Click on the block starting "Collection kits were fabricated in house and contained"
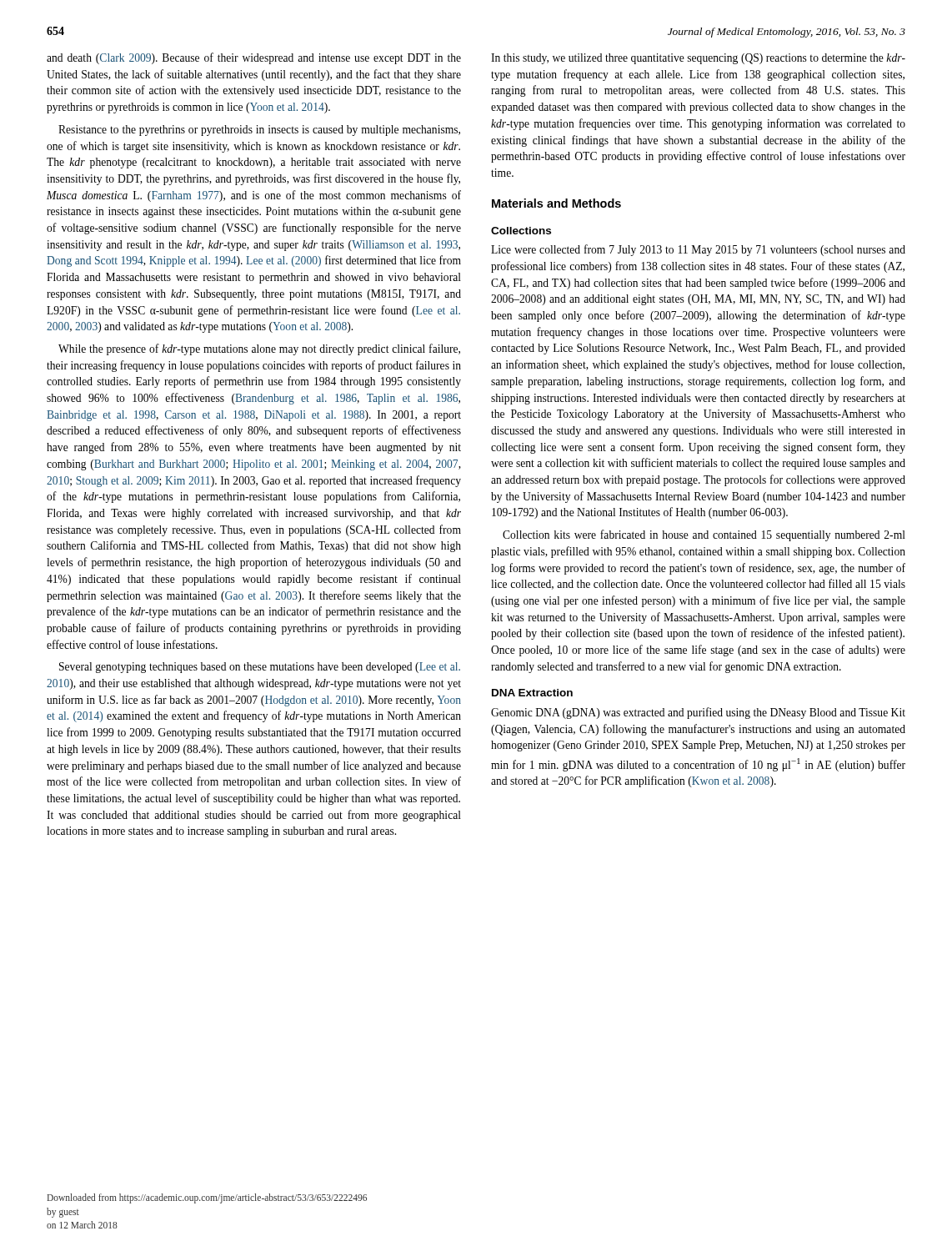This screenshot has height=1251, width=952. coord(698,601)
